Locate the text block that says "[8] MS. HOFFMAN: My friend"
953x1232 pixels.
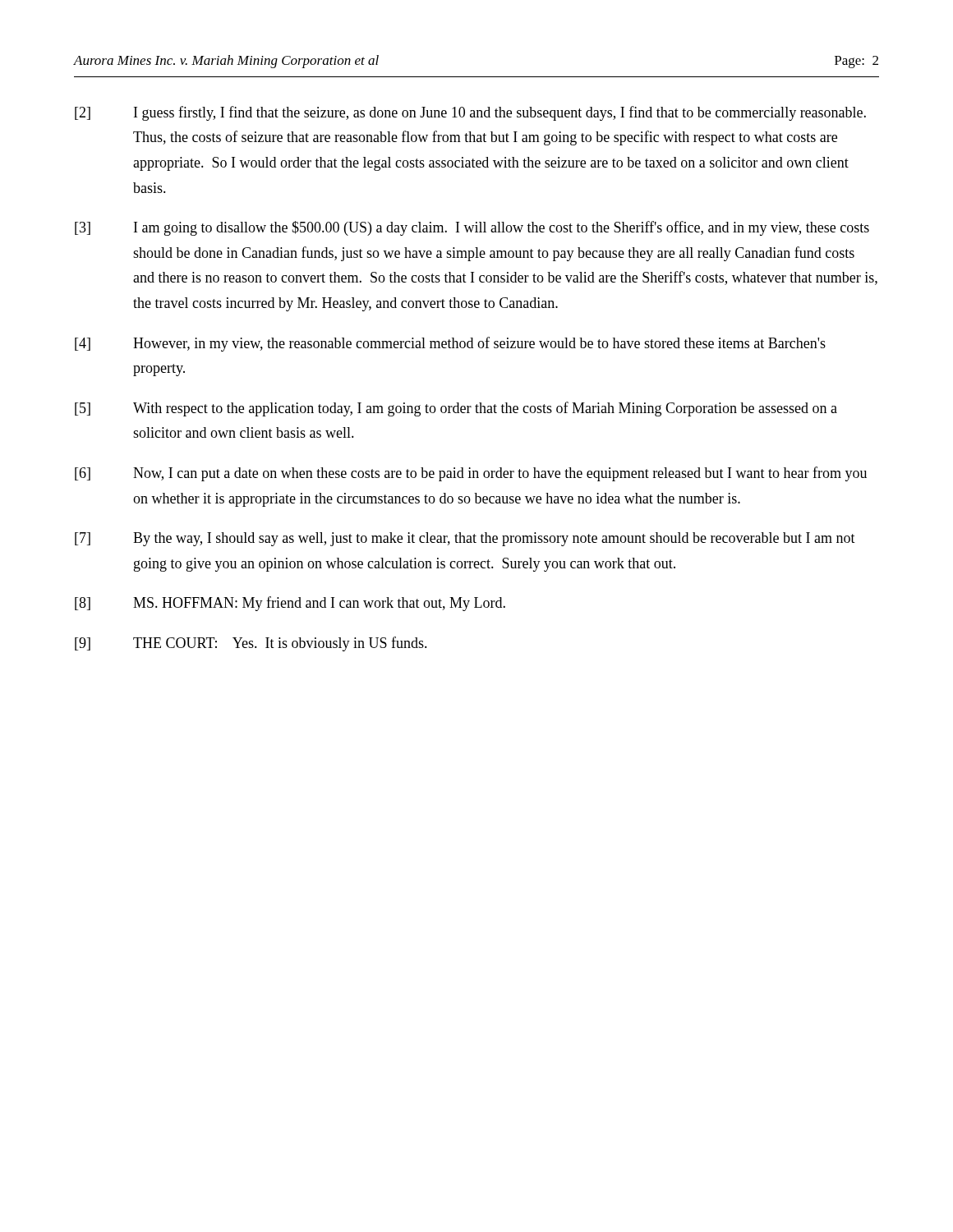476,603
